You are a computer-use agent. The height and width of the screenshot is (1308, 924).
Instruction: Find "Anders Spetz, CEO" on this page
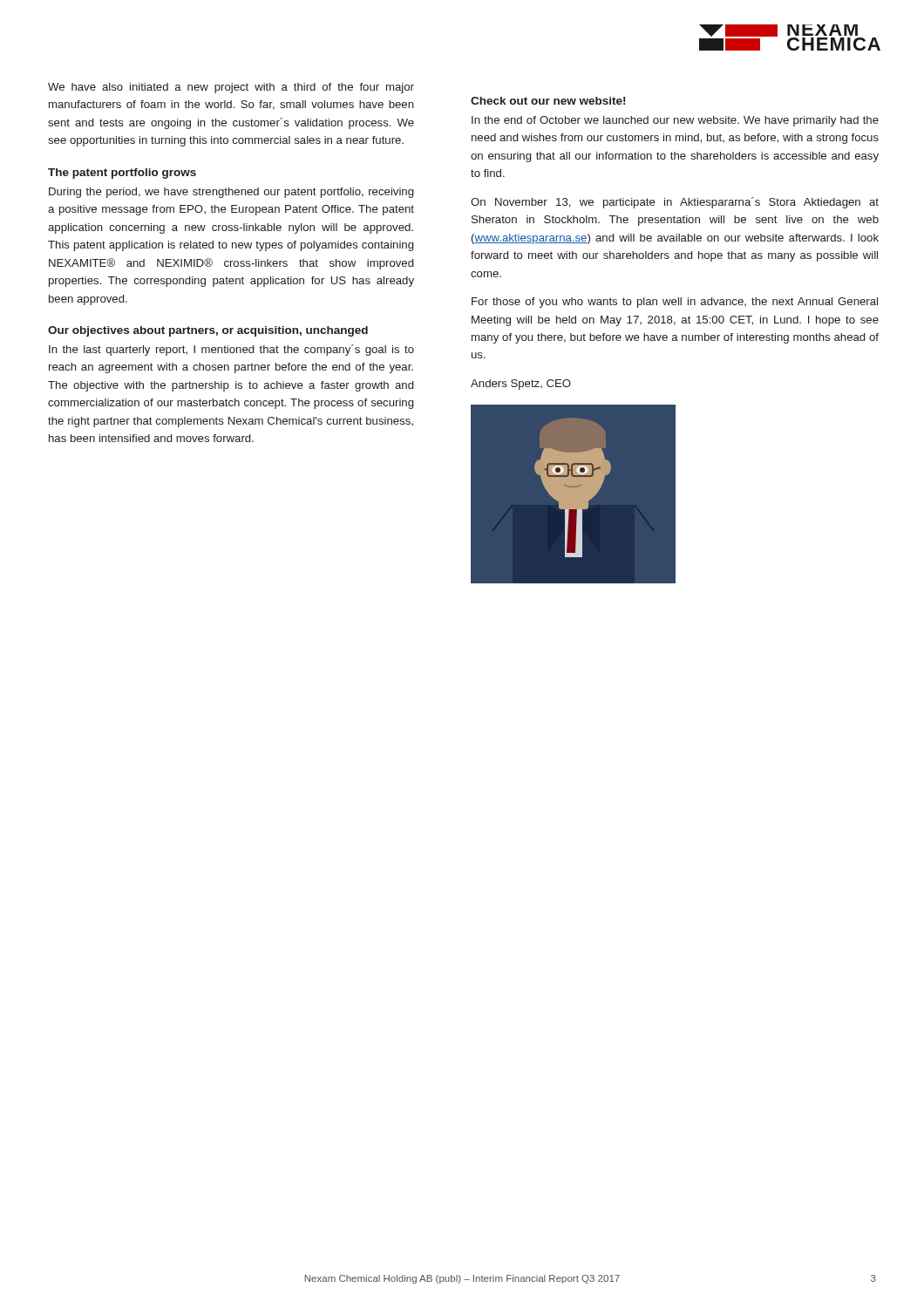[521, 385]
